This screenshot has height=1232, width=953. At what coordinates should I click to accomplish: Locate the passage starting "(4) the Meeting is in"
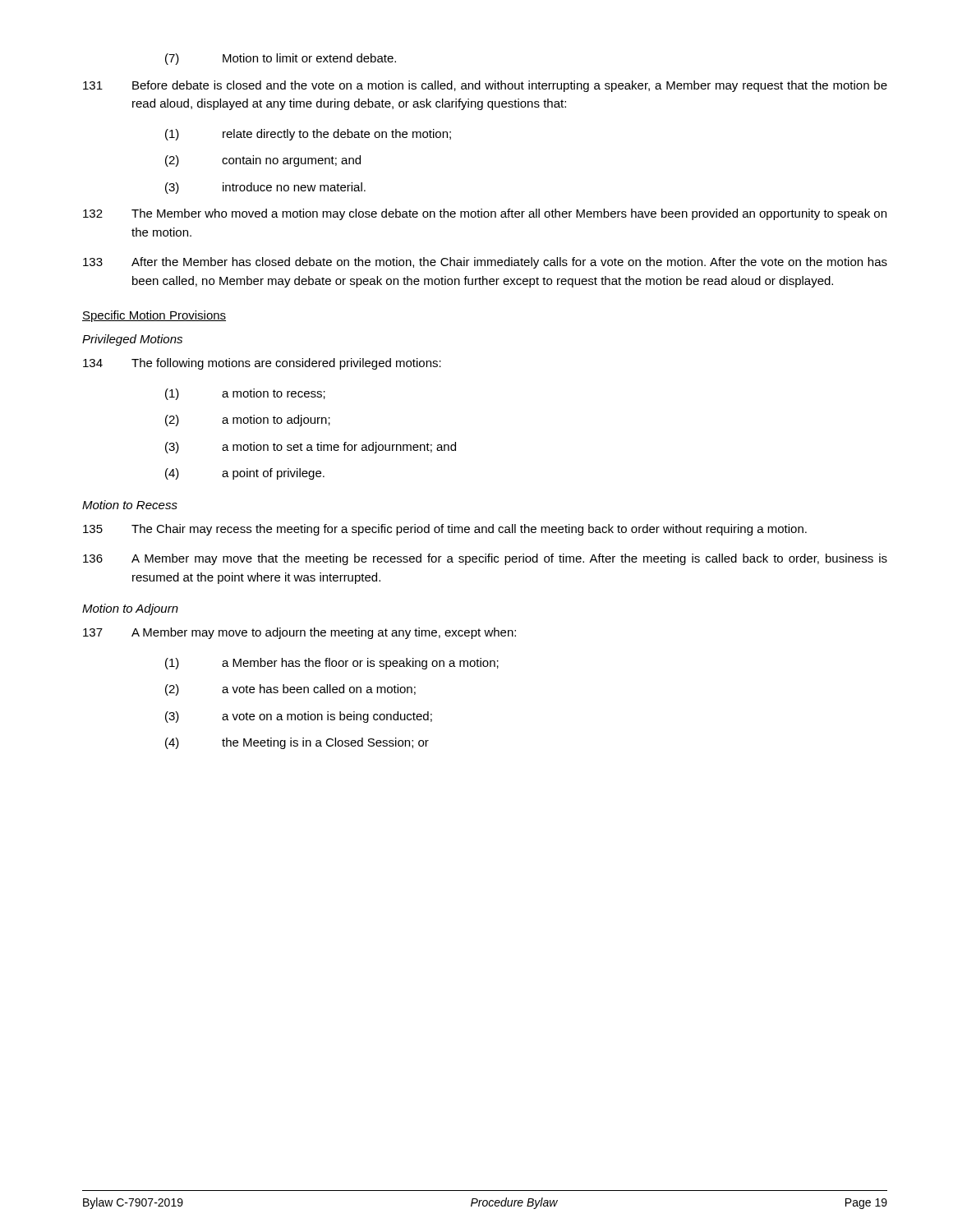297,743
